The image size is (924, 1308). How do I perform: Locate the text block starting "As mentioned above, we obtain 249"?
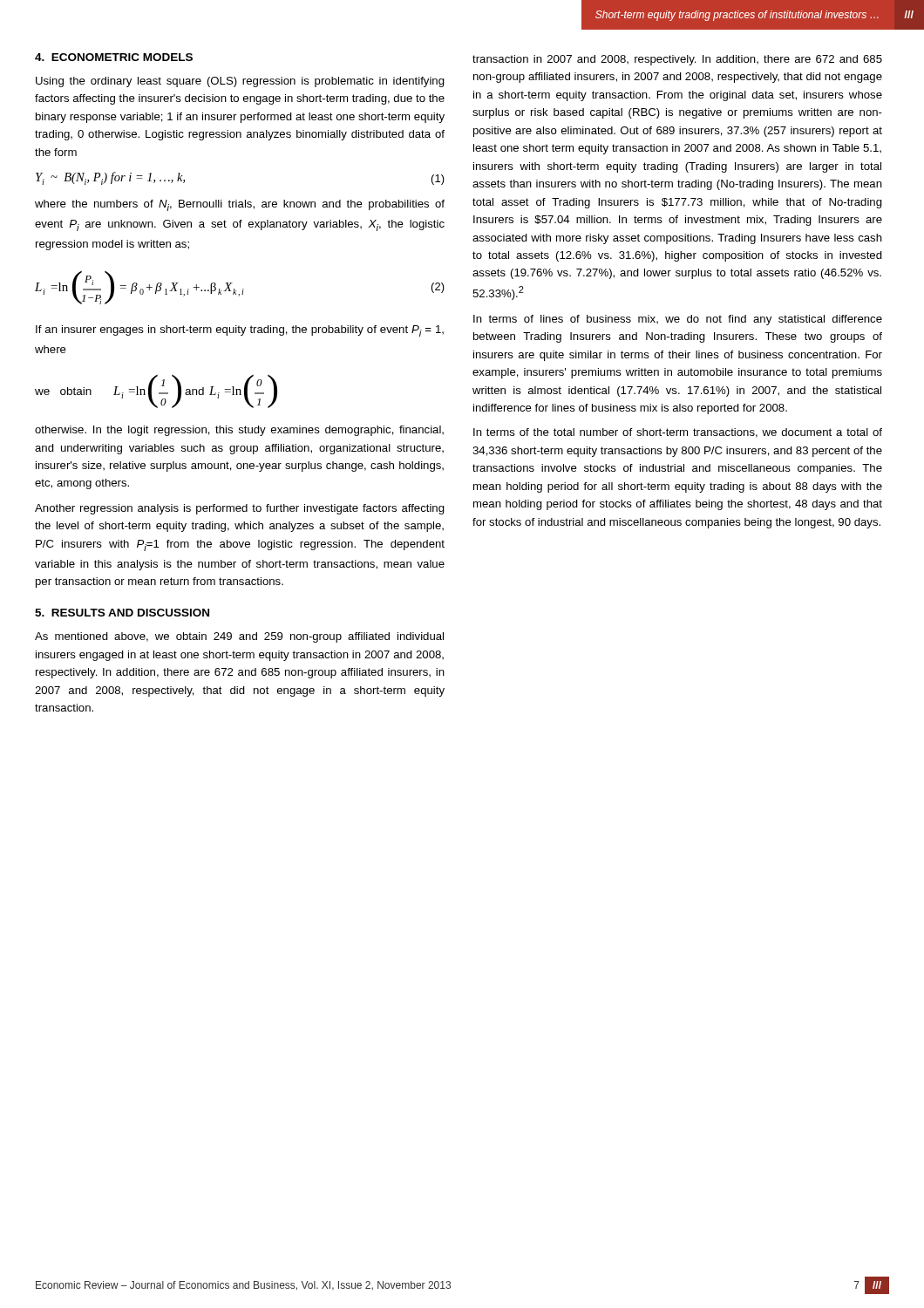pyautogui.click(x=240, y=672)
